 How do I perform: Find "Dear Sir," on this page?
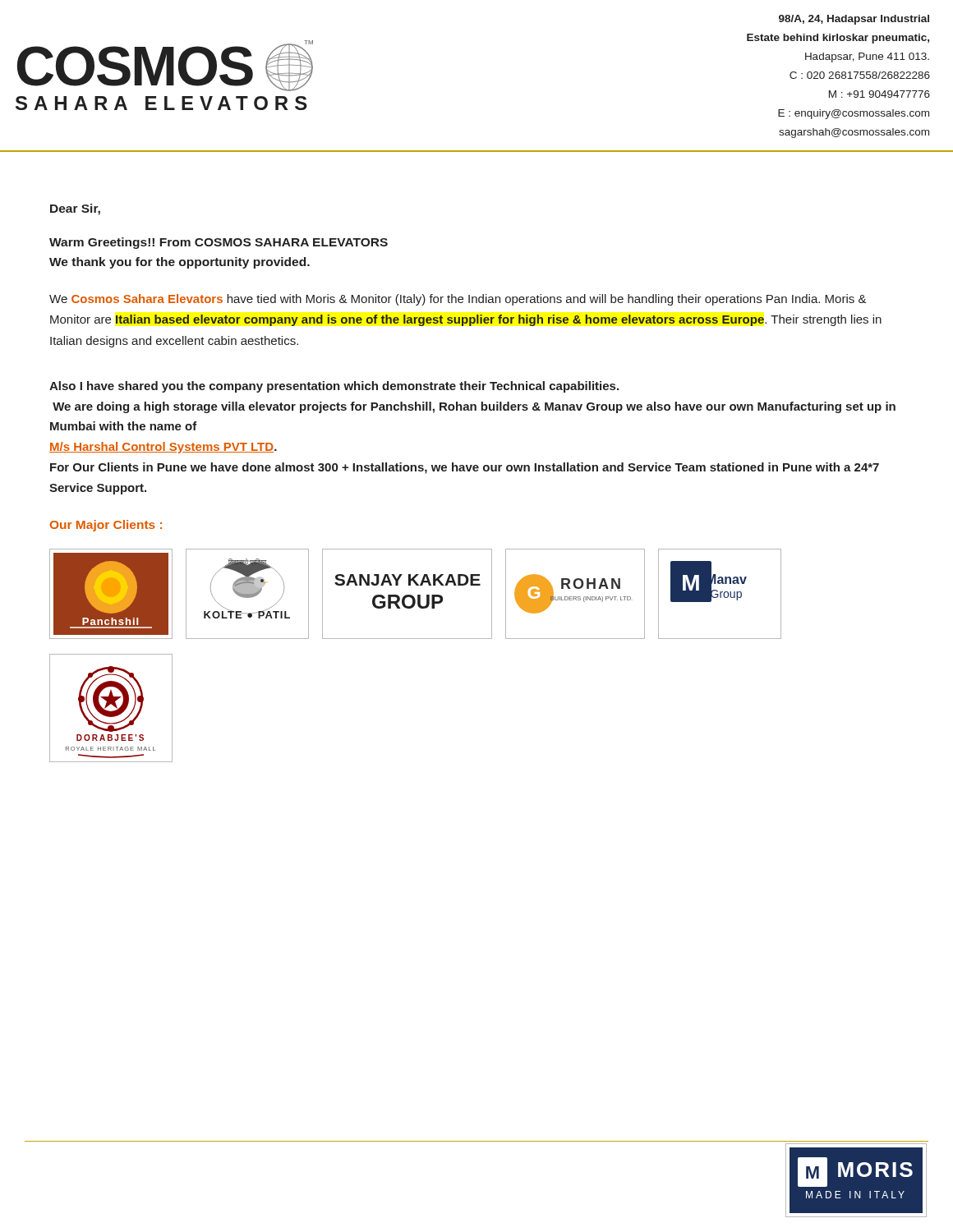[x=75, y=208]
